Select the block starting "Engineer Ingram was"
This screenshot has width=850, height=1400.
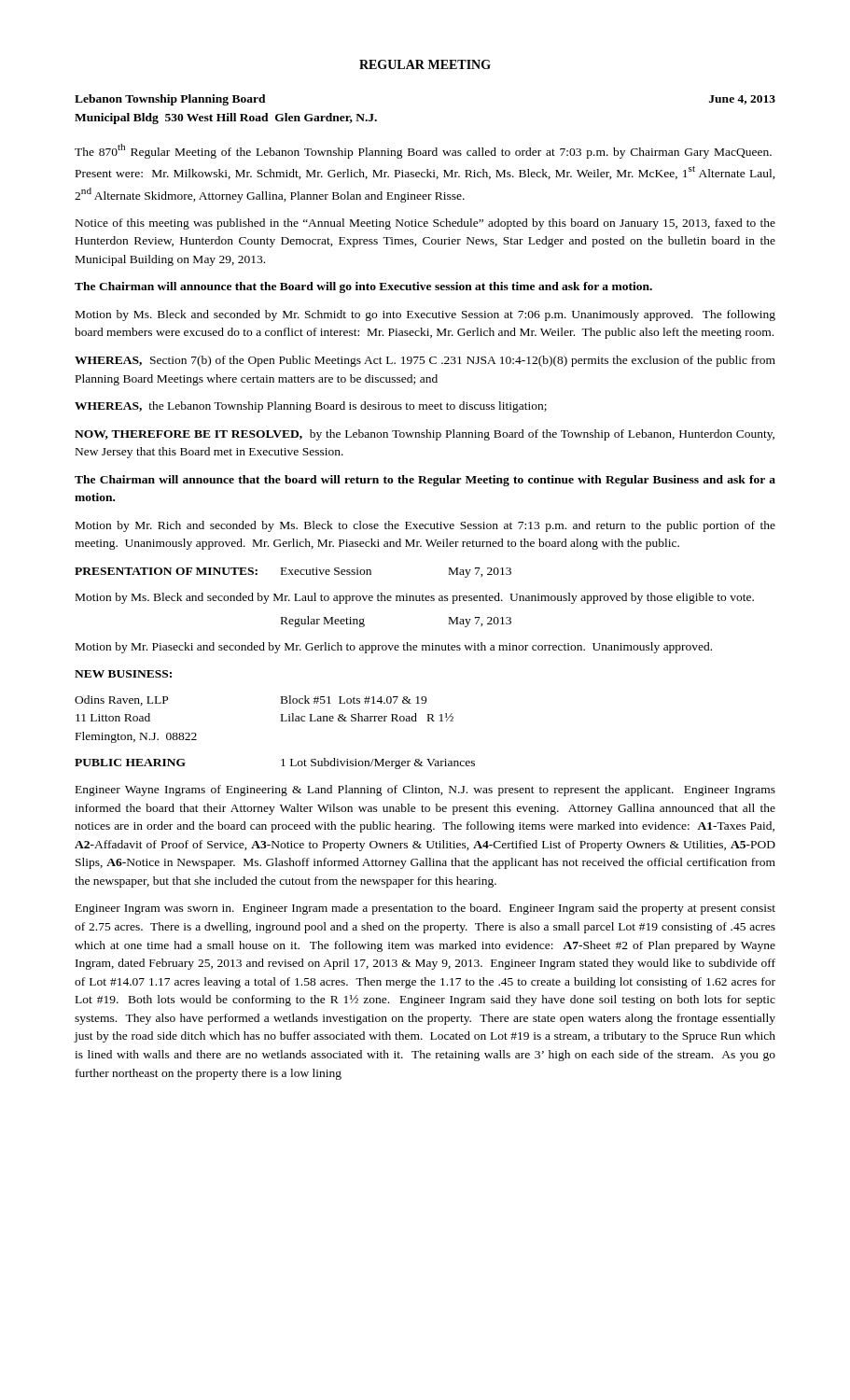pos(425,990)
